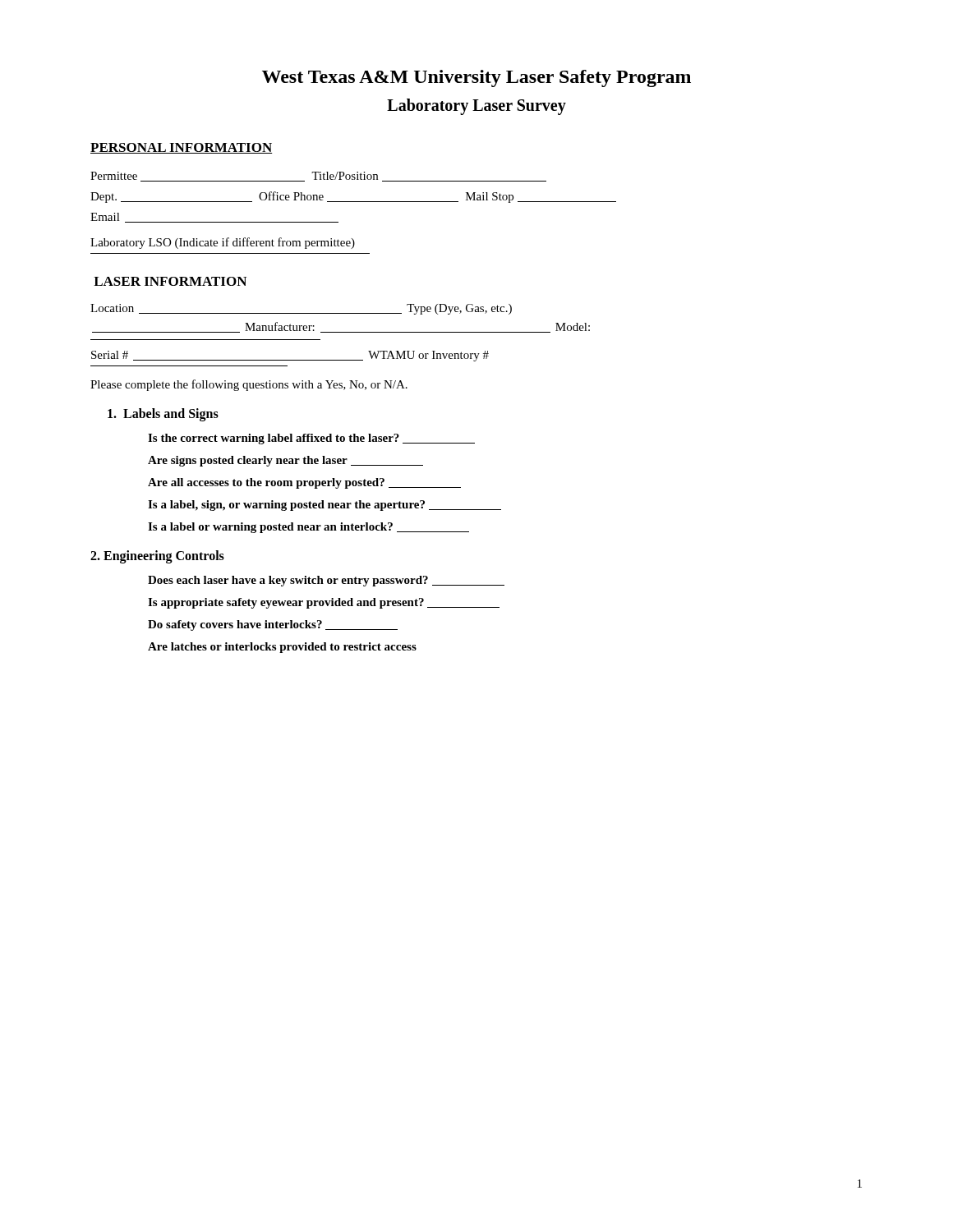Point to the region starting "Please complete the following questions with a"
Screen dimensions: 1232x953
coord(249,384)
